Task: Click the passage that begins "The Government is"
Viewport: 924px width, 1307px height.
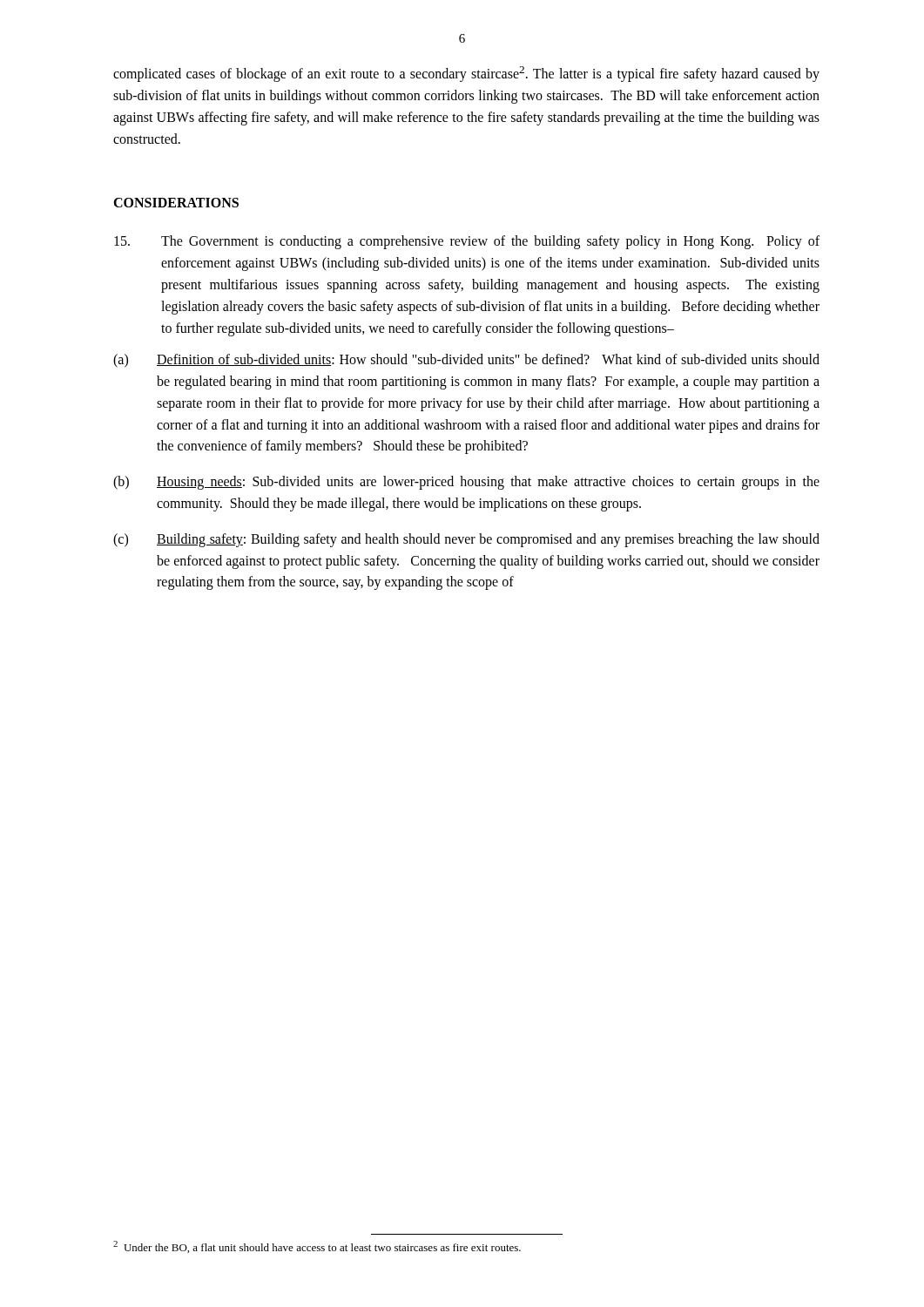Action: (466, 285)
